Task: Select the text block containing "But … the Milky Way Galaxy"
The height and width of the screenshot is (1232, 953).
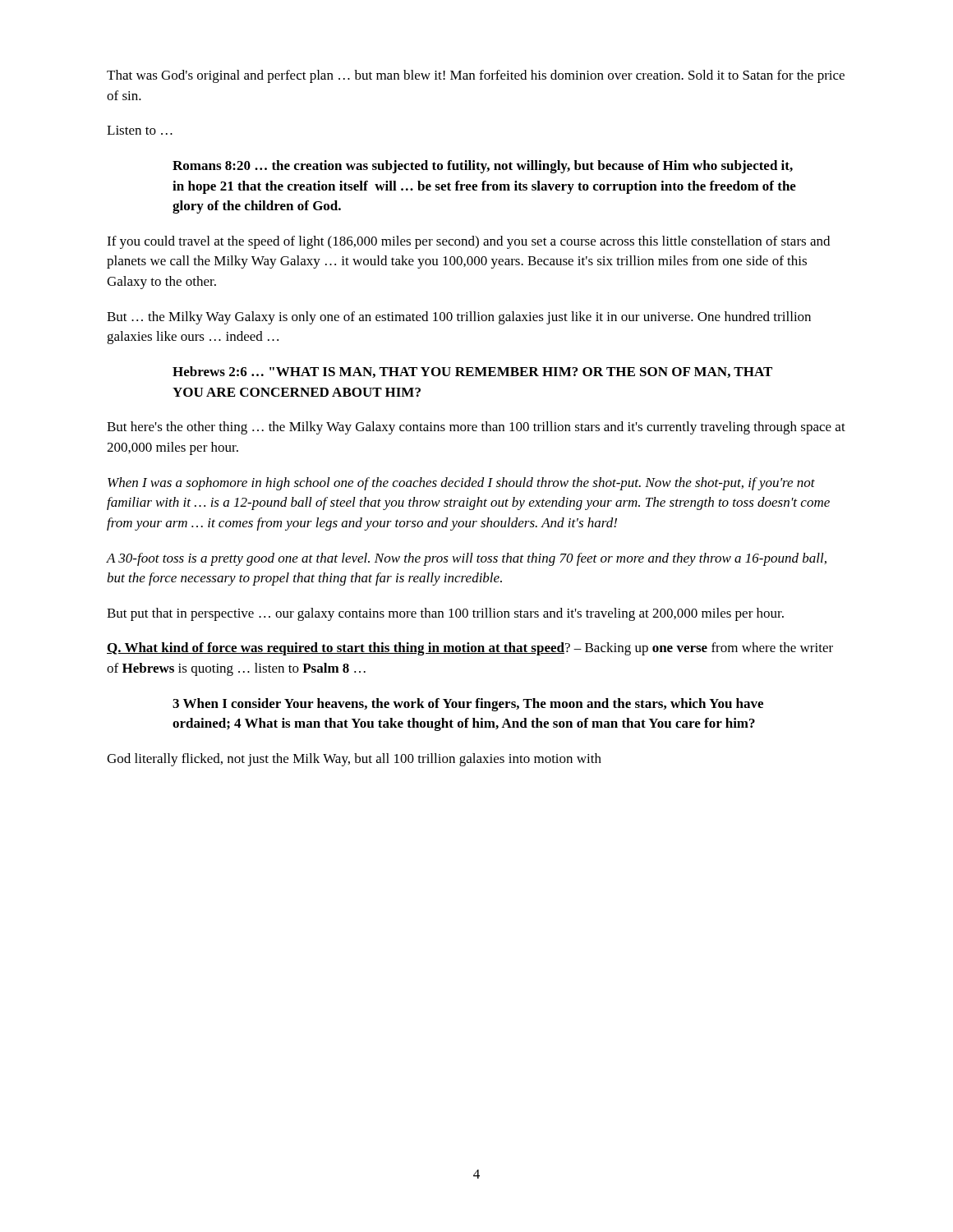Action: click(476, 327)
